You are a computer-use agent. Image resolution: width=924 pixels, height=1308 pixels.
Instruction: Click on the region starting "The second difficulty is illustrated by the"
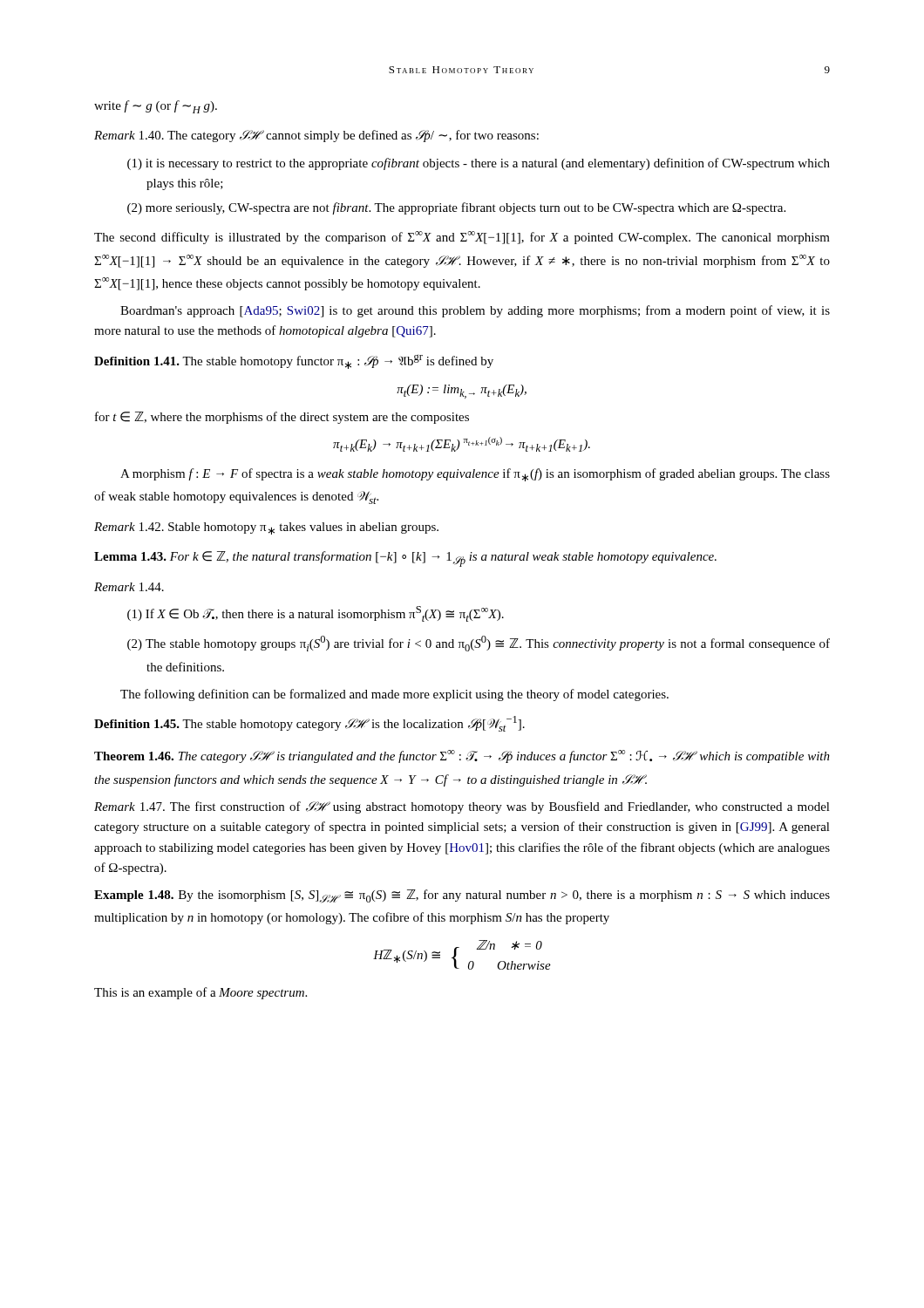(x=462, y=259)
